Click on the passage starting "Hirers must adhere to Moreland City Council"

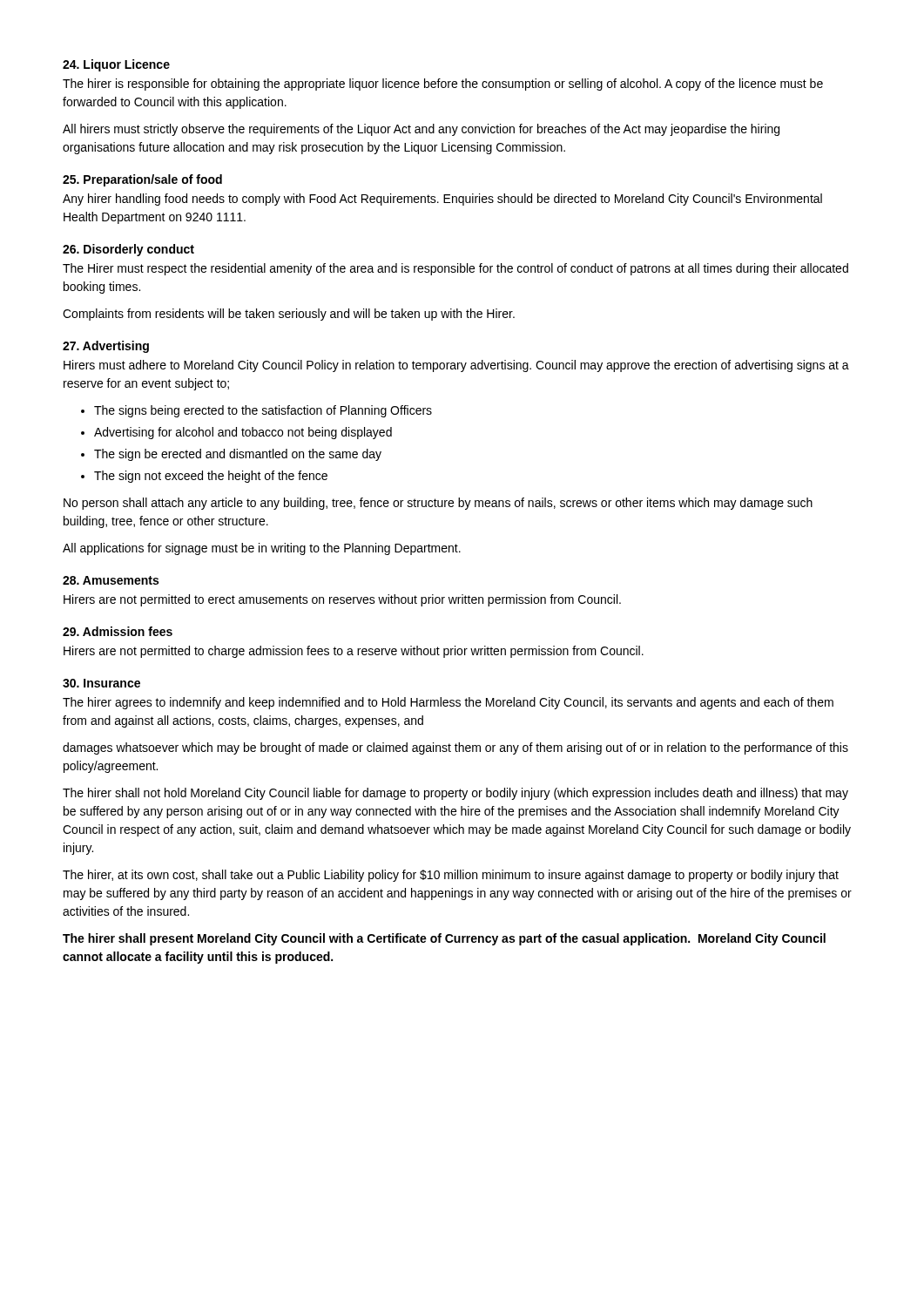pos(456,374)
